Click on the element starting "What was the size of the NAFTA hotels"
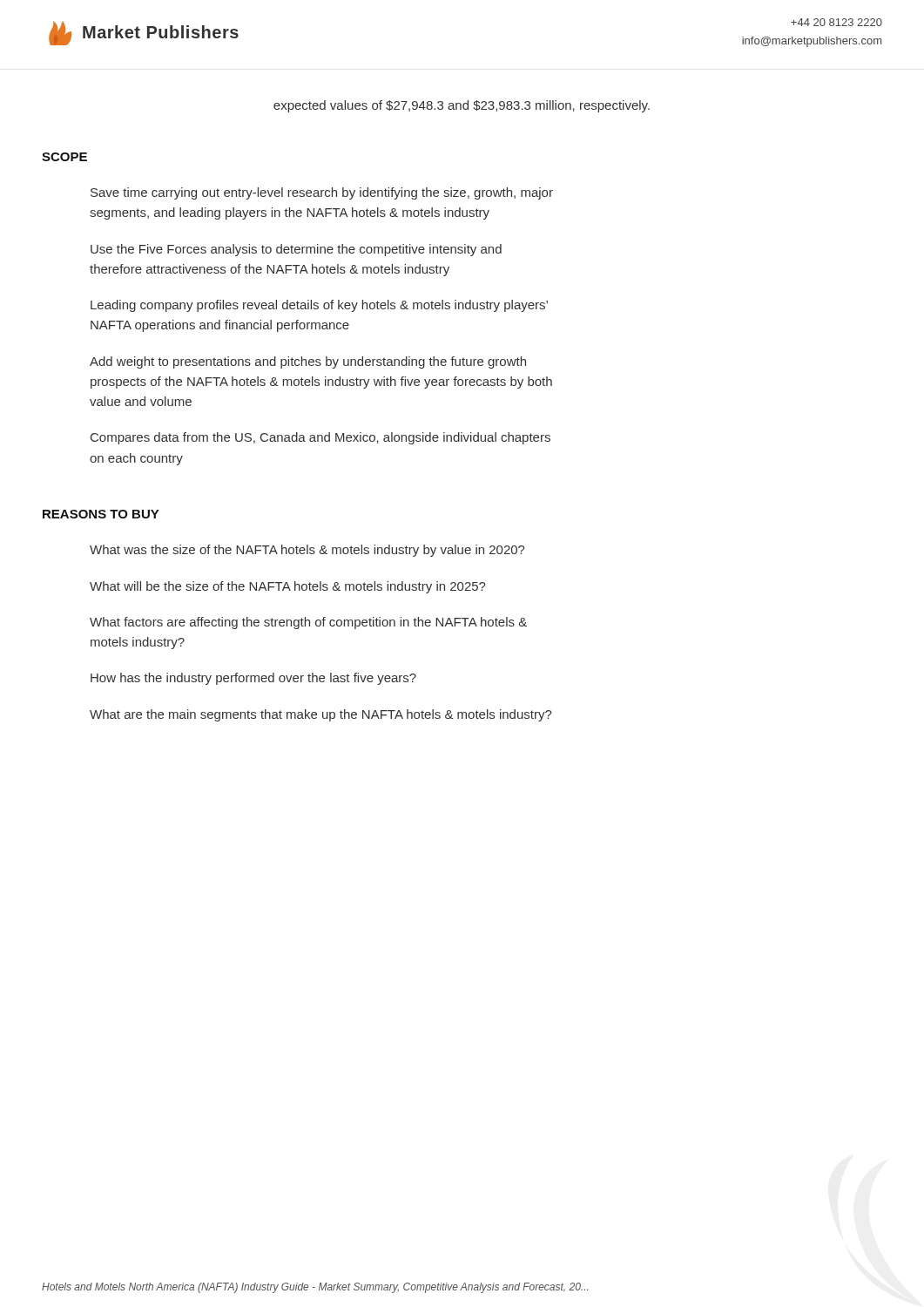 pyautogui.click(x=307, y=550)
